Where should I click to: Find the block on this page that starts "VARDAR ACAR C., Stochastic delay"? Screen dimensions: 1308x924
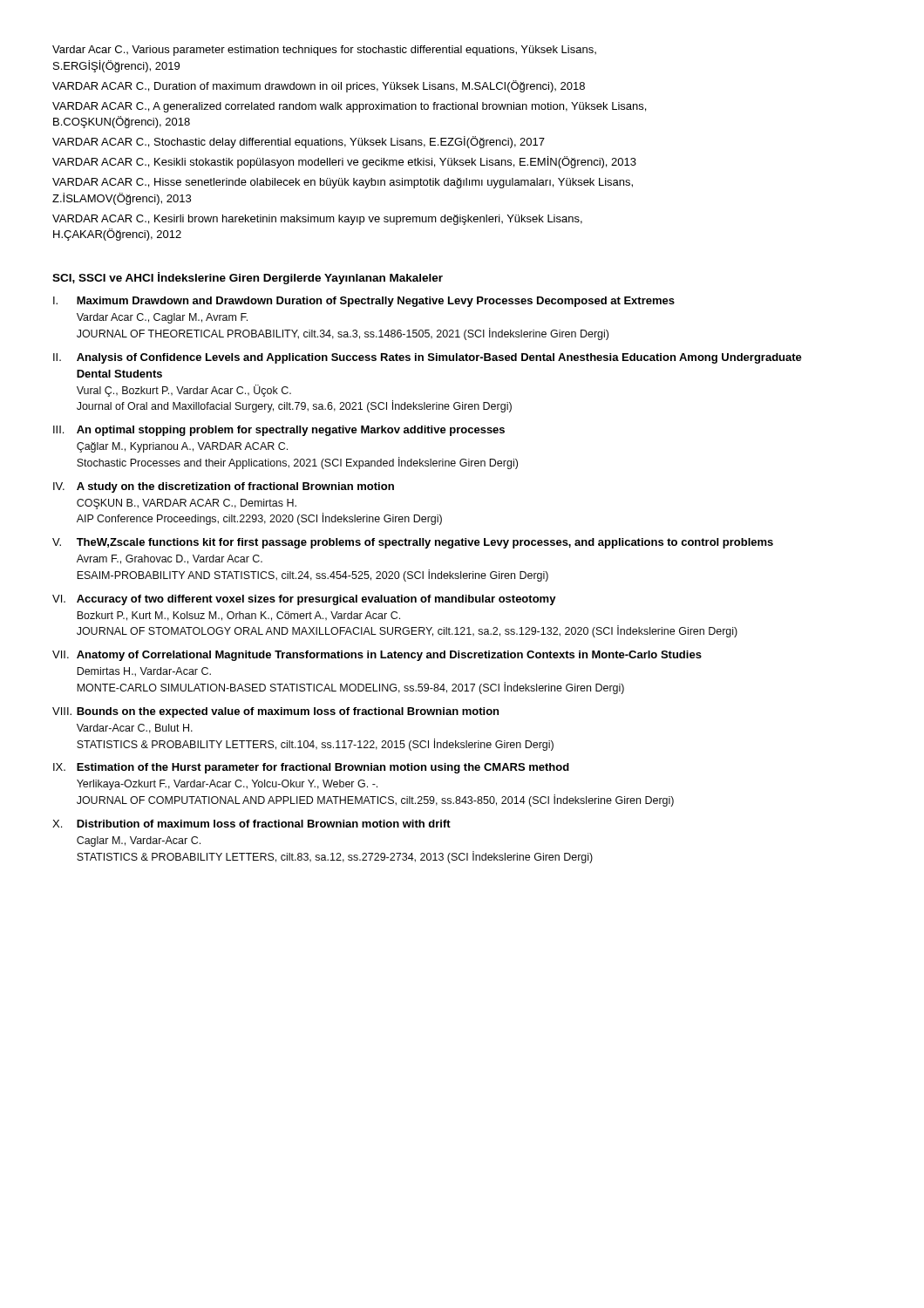pos(299,142)
